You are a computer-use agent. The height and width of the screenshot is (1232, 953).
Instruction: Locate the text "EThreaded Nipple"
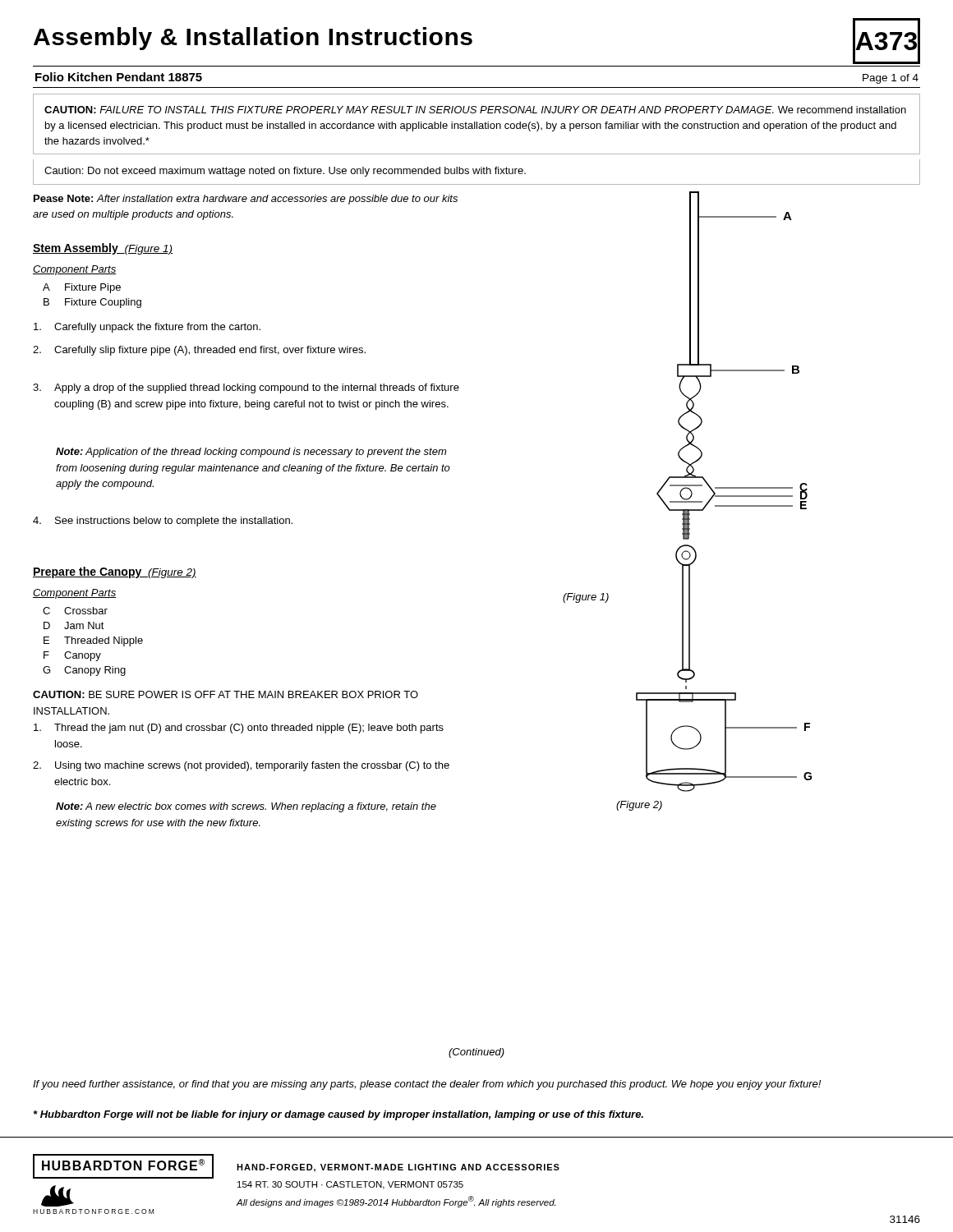point(93,641)
